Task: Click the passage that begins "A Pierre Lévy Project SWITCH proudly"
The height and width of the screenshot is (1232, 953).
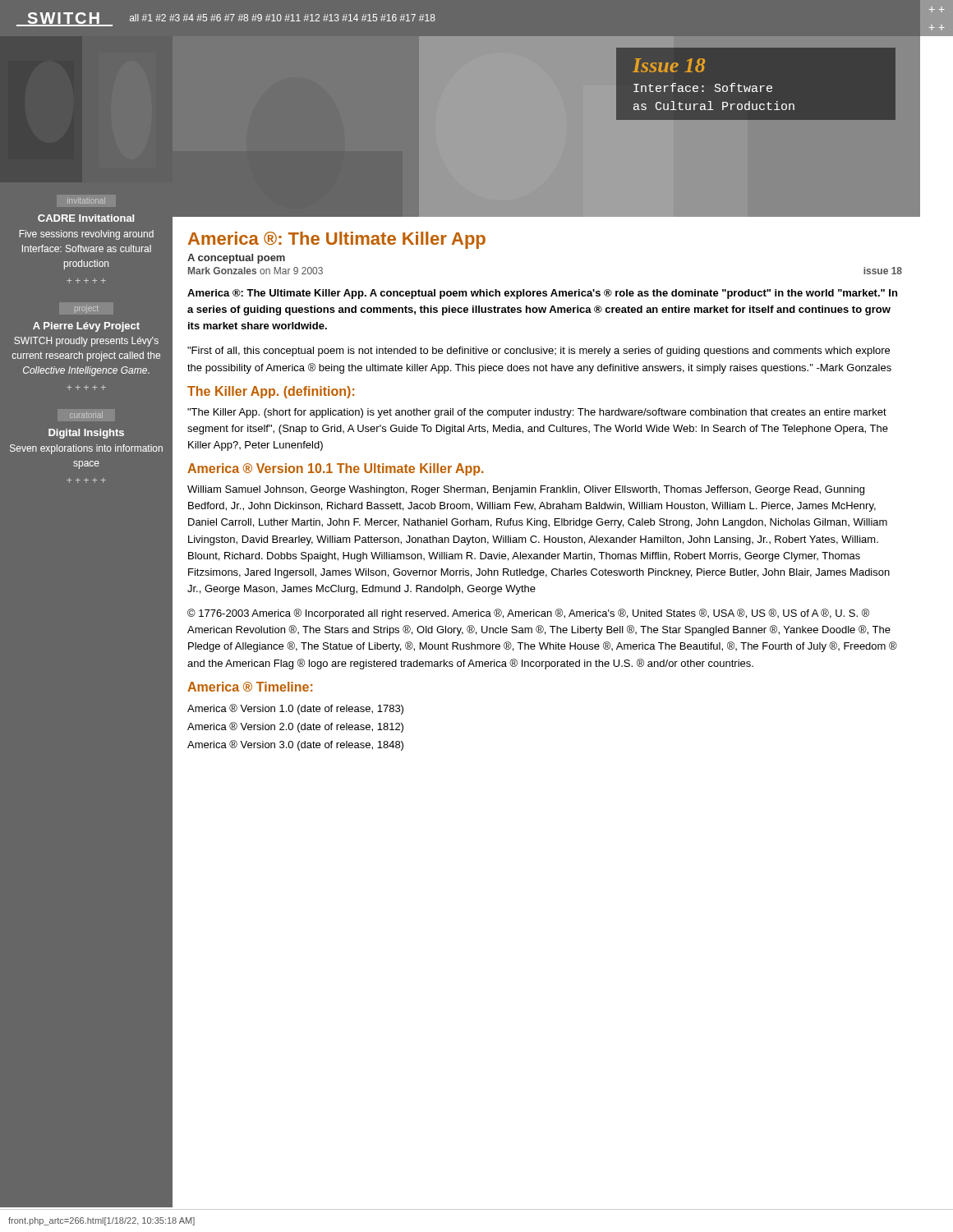Action: pos(86,356)
